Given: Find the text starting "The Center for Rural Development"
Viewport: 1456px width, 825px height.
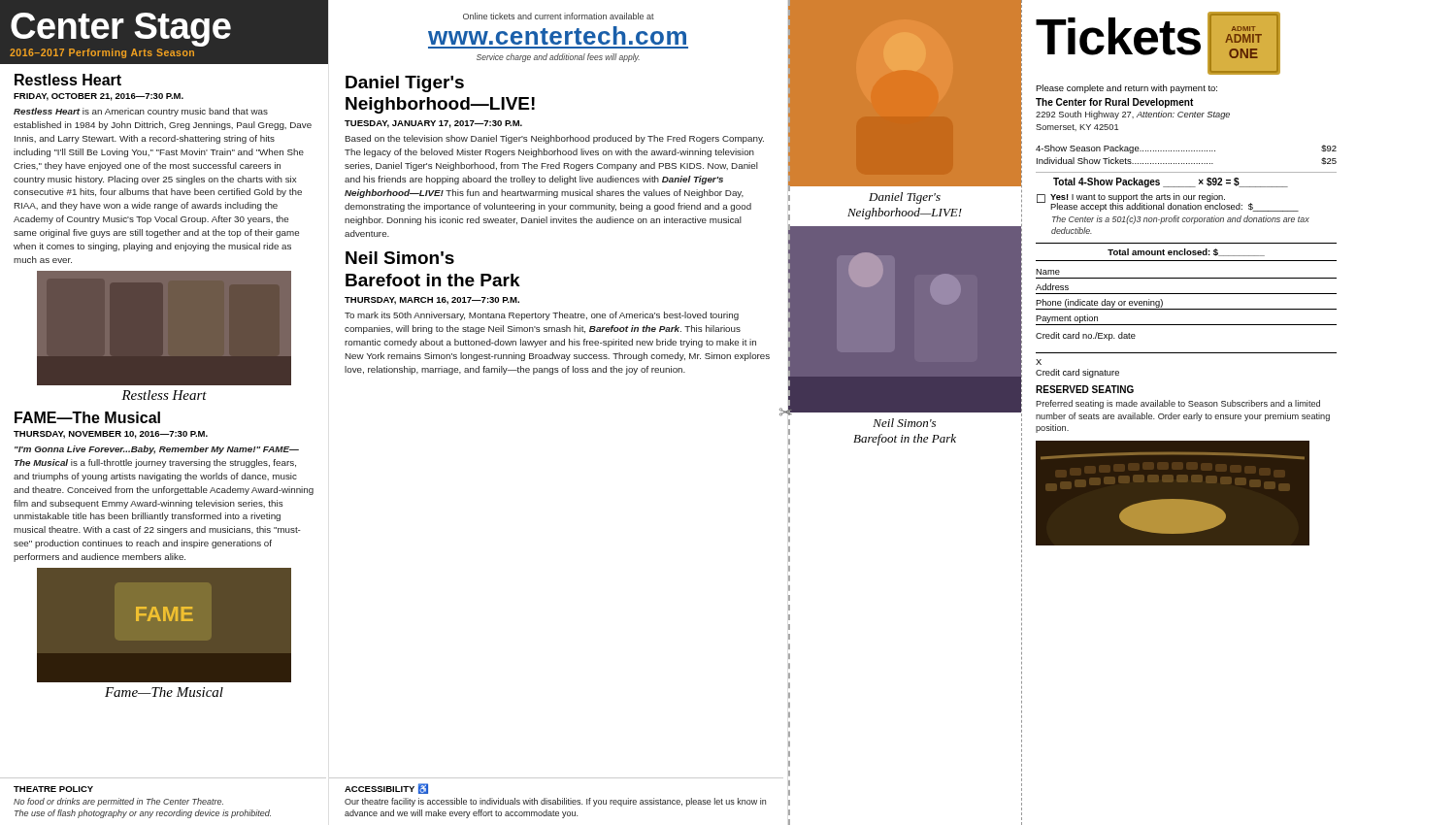Looking at the screenshot, I should [1114, 102].
